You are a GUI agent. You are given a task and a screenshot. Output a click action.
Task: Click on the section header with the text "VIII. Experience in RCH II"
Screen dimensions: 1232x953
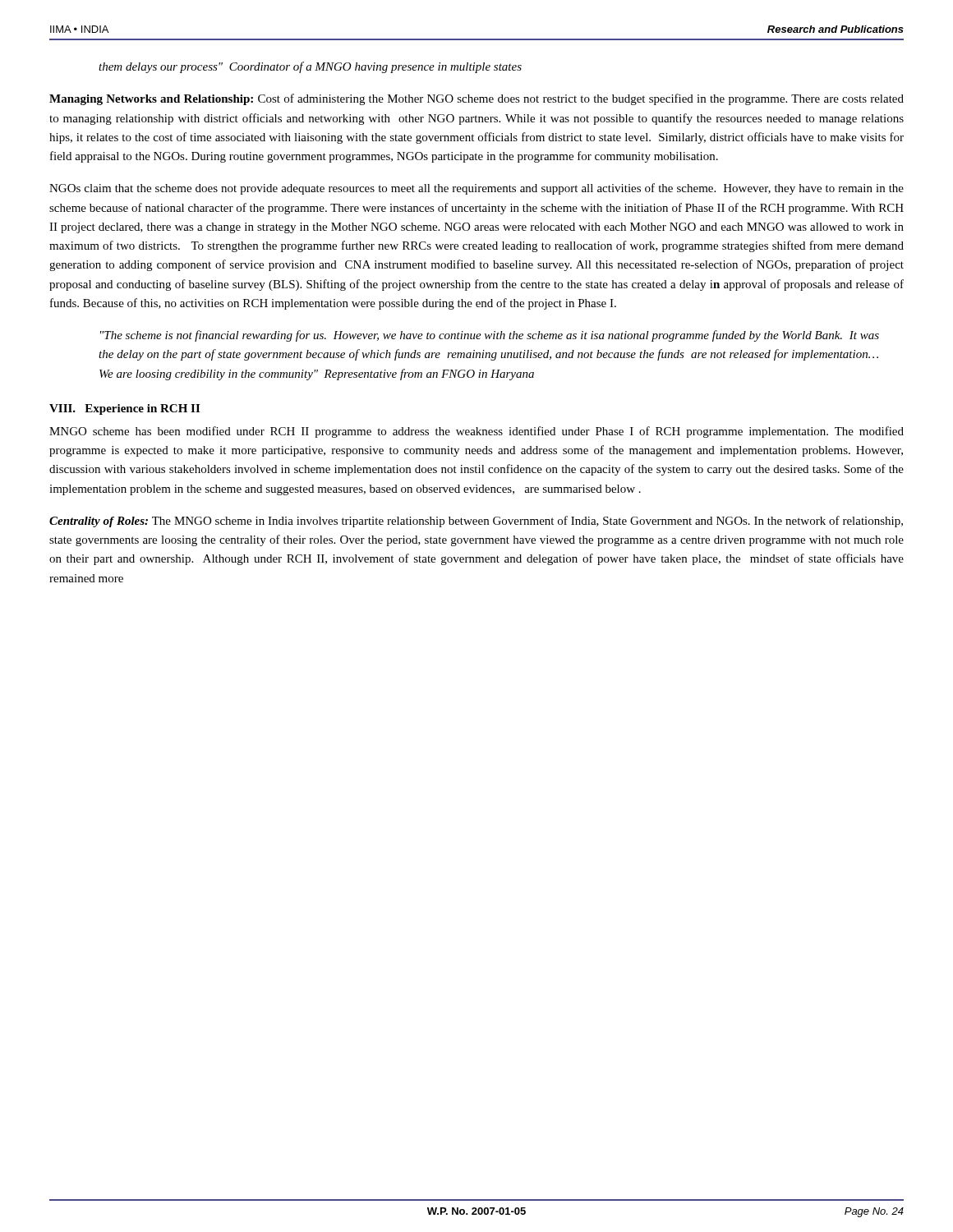pos(125,408)
